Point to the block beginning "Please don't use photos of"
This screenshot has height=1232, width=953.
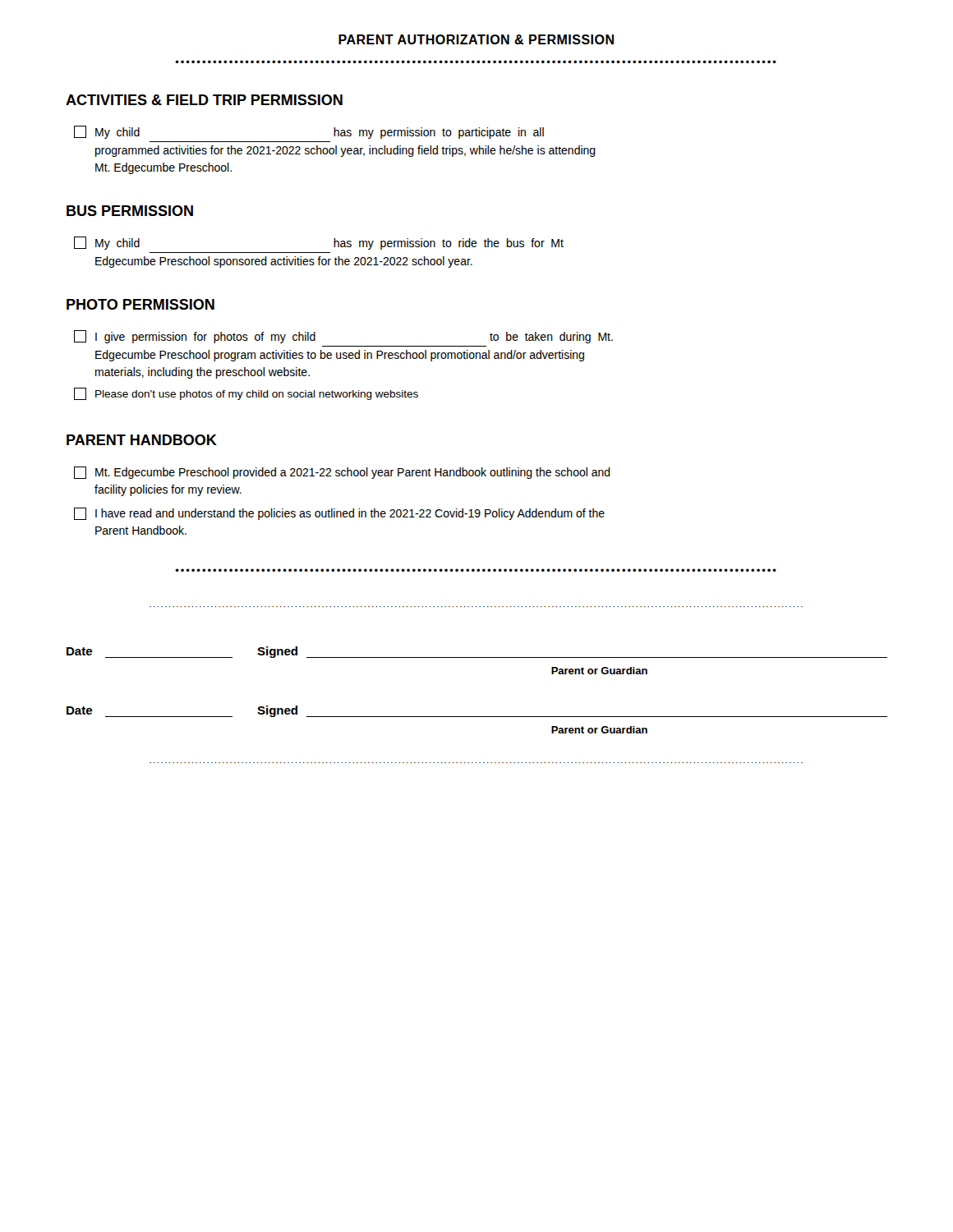(x=246, y=394)
